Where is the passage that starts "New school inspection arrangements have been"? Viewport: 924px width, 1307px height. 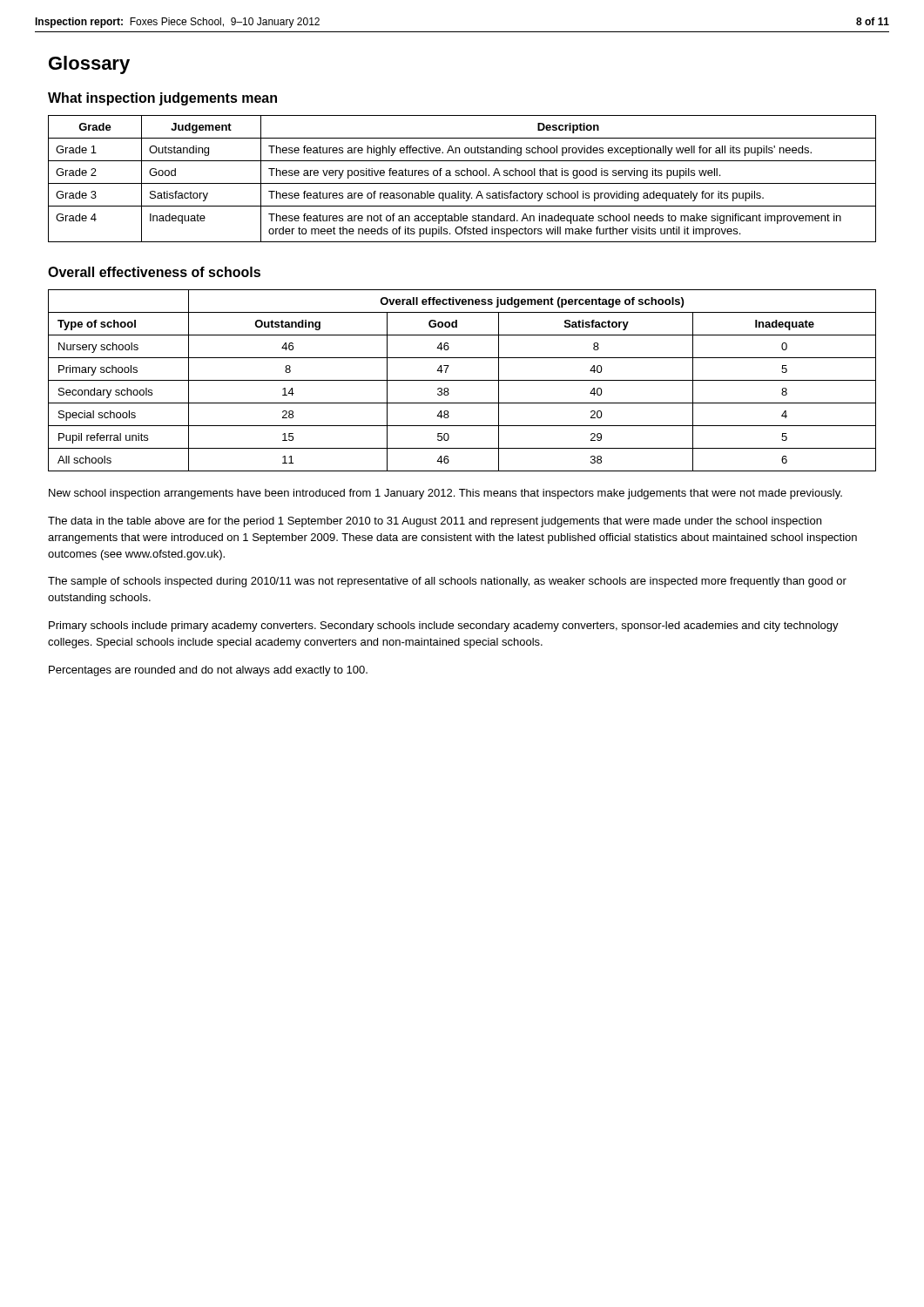coord(445,493)
